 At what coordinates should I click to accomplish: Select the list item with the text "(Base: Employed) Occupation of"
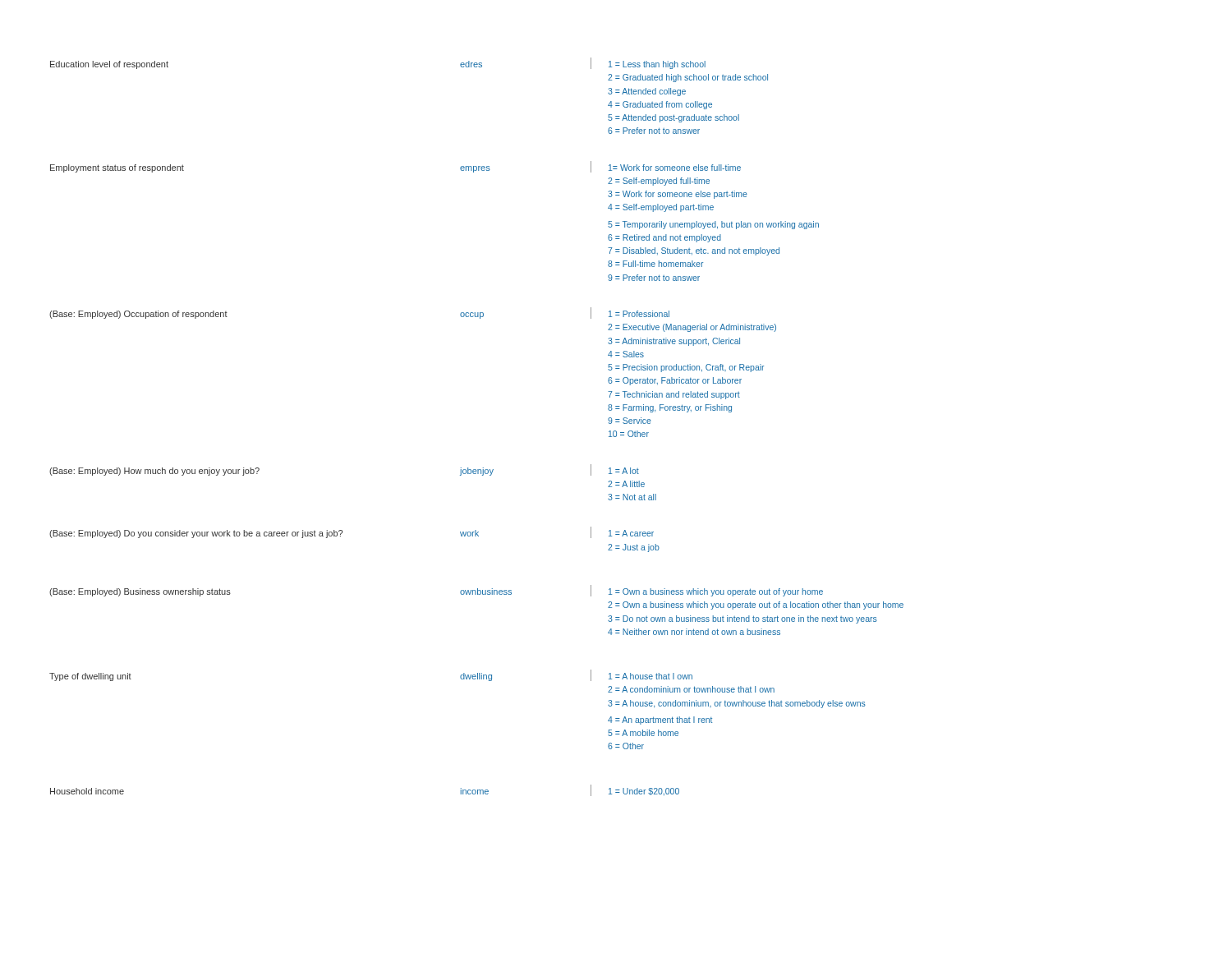coord(616,374)
